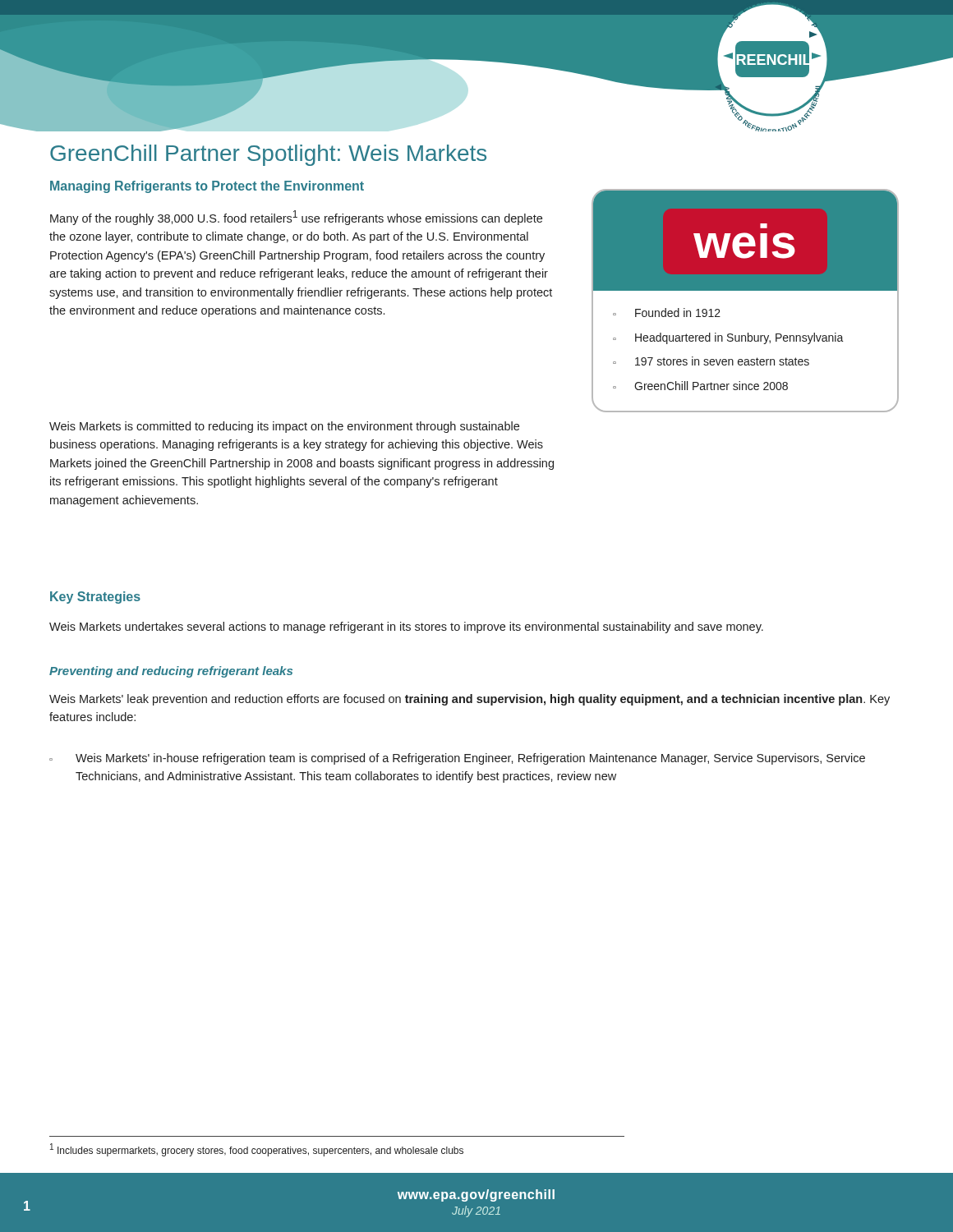Viewport: 953px width, 1232px height.
Task: Point to the block beginning "1 Includes supermarkets, grocery stores, food"
Action: [x=256, y=1150]
